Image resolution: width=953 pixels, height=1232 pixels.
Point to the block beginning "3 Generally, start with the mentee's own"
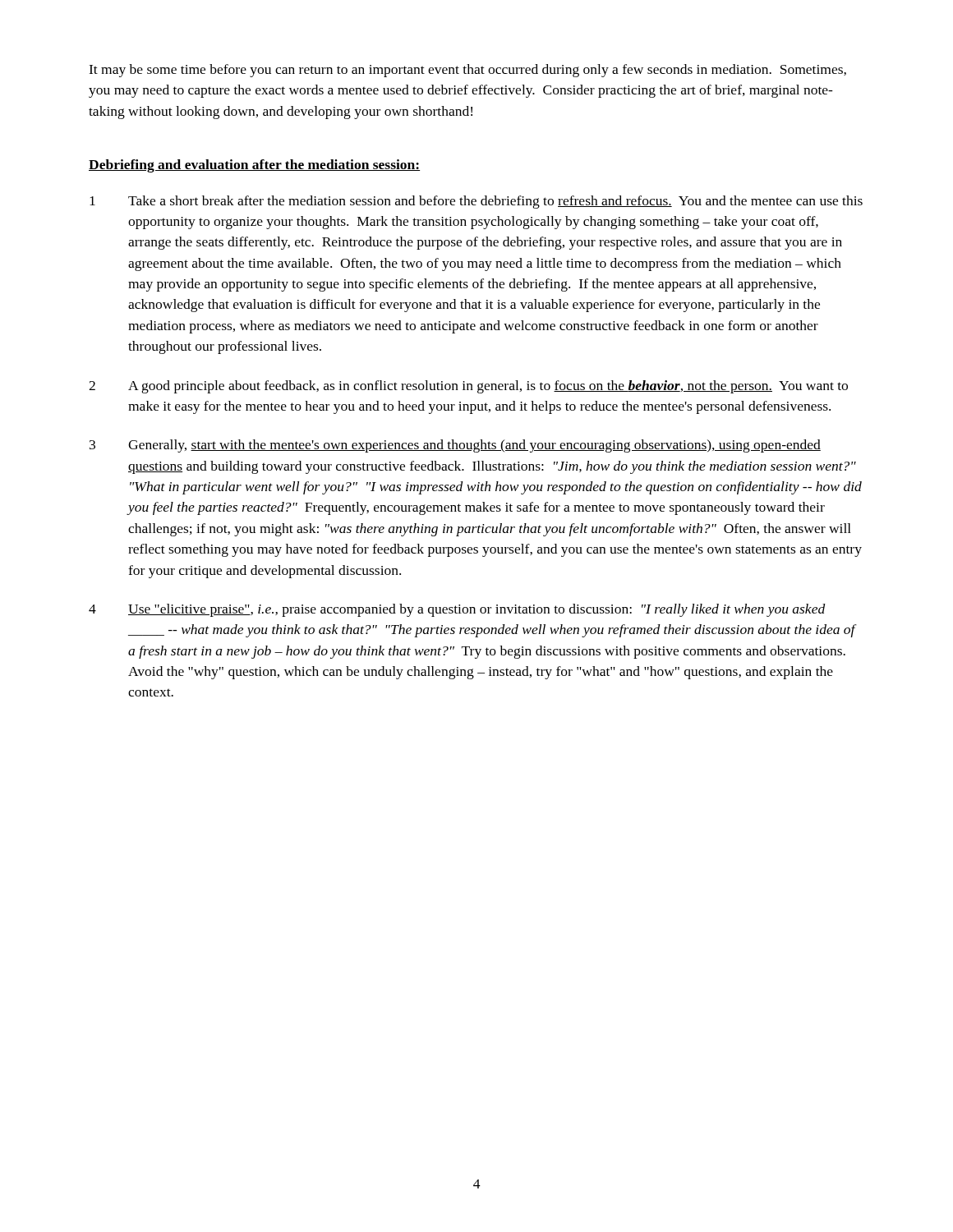tap(476, 508)
